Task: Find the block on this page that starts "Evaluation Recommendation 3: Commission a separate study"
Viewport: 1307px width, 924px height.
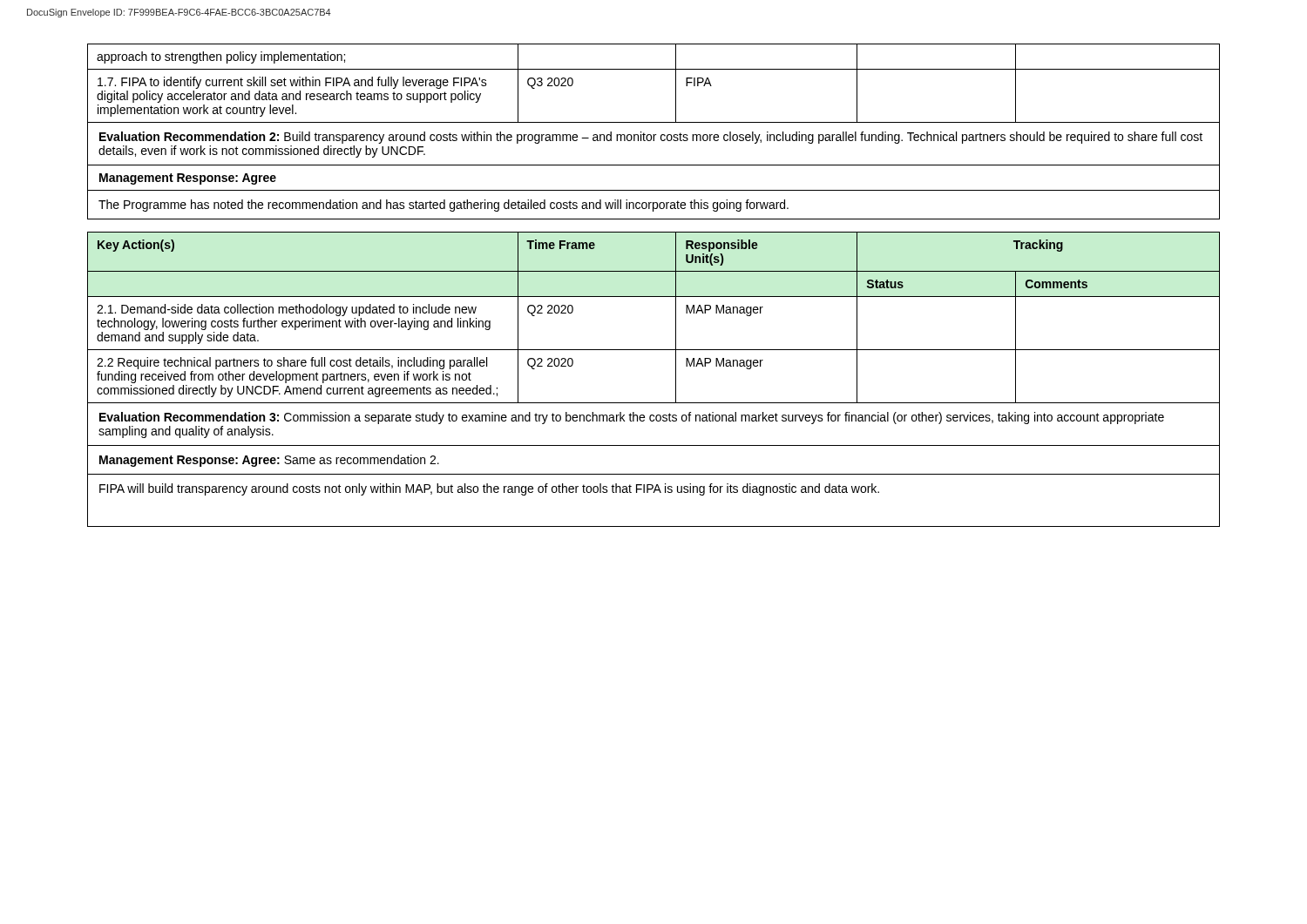Action: coord(631,424)
